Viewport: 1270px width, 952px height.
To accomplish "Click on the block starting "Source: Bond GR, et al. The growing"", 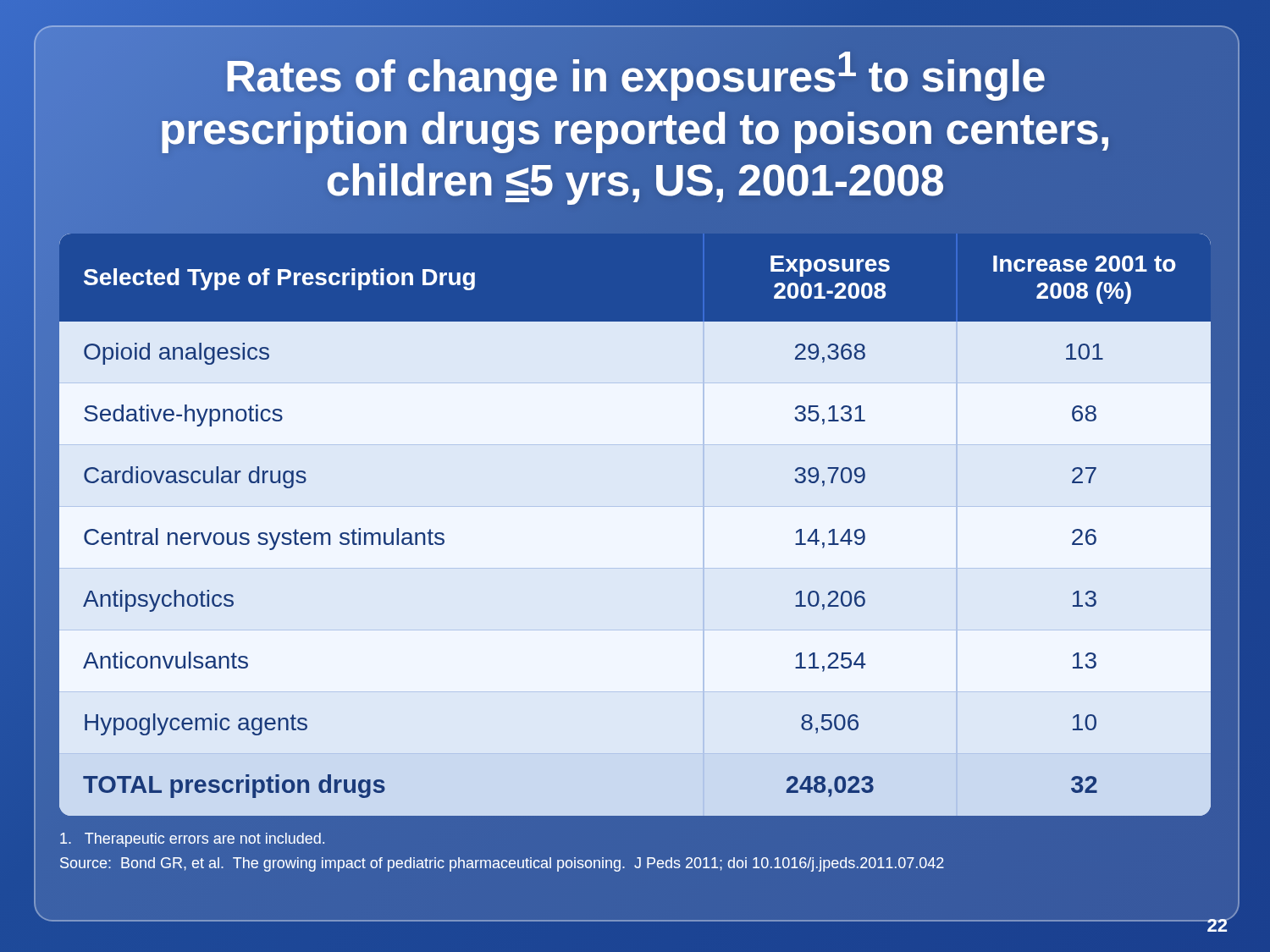I will [x=502, y=863].
